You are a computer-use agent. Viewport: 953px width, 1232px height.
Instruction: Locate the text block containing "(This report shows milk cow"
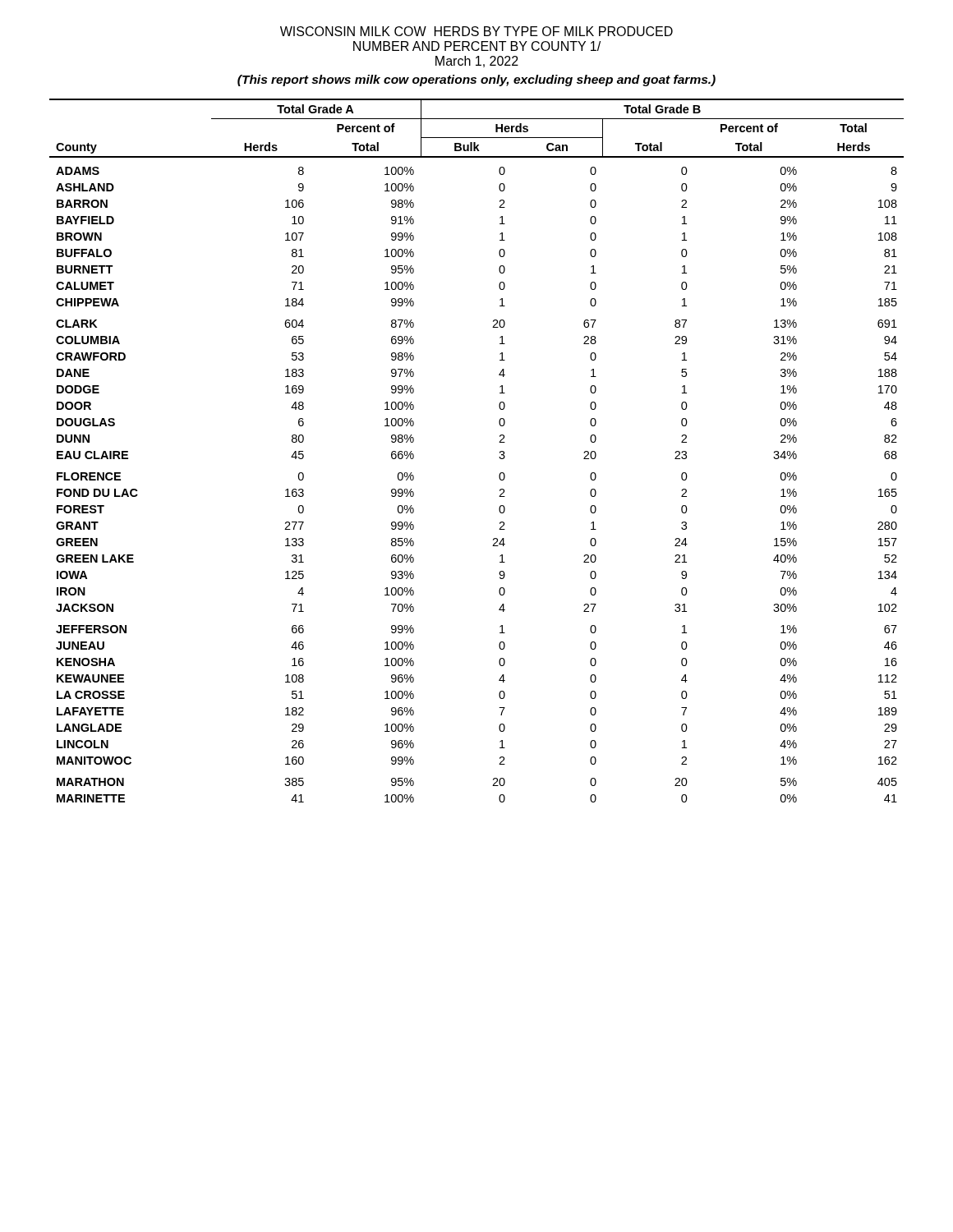[476, 79]
